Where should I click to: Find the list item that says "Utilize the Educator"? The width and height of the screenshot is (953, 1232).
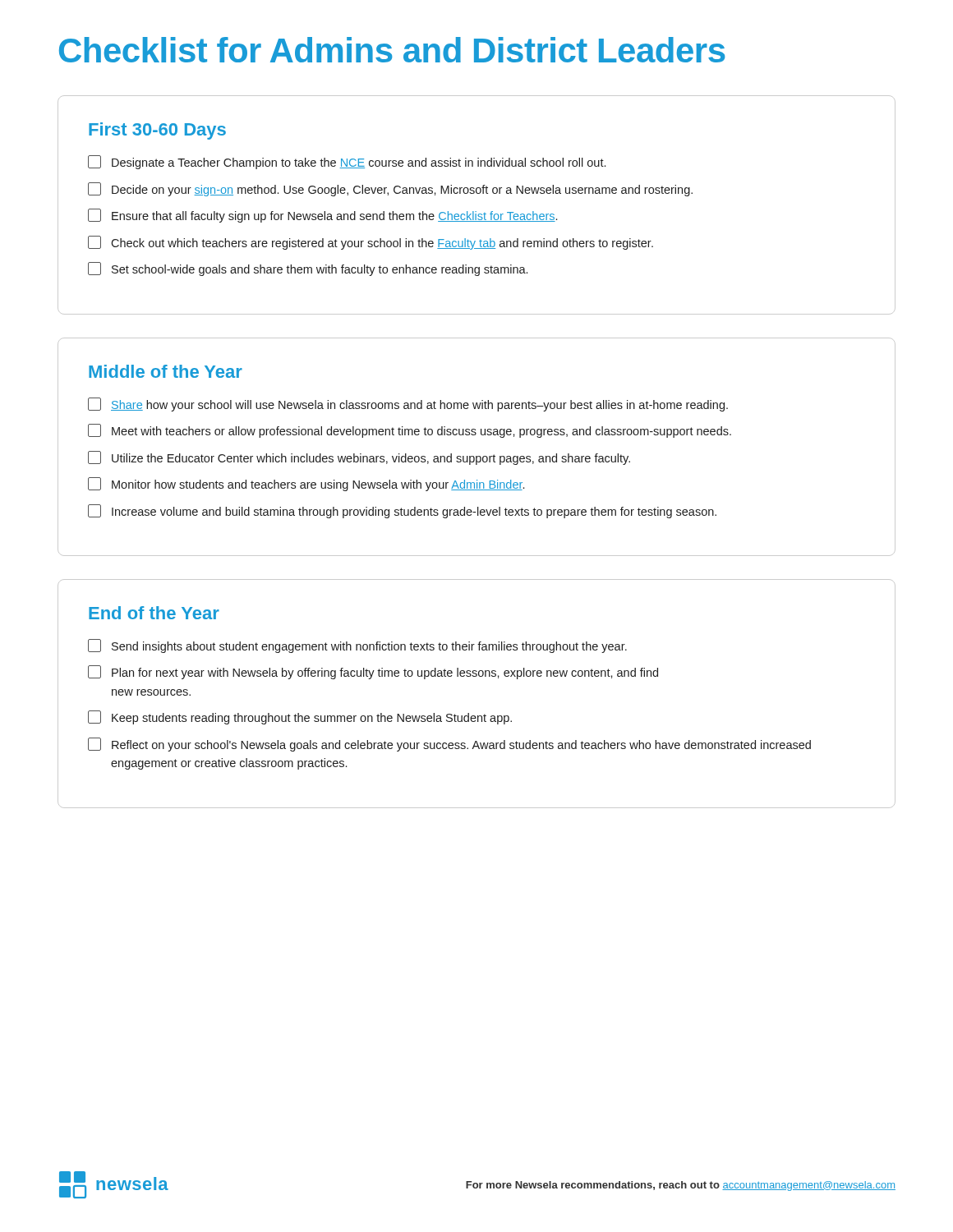point(476,458)
